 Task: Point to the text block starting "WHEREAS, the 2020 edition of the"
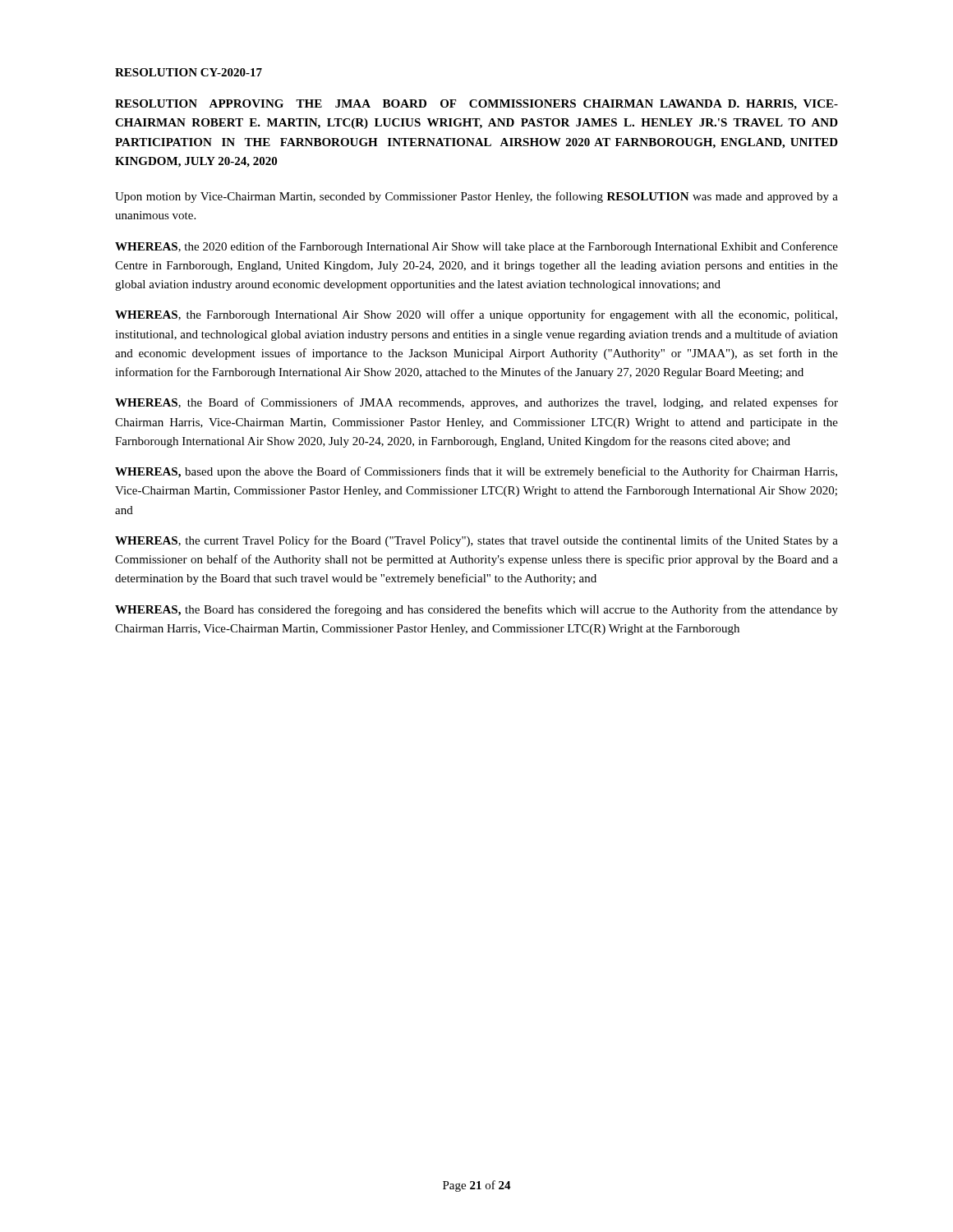point(476,265)
